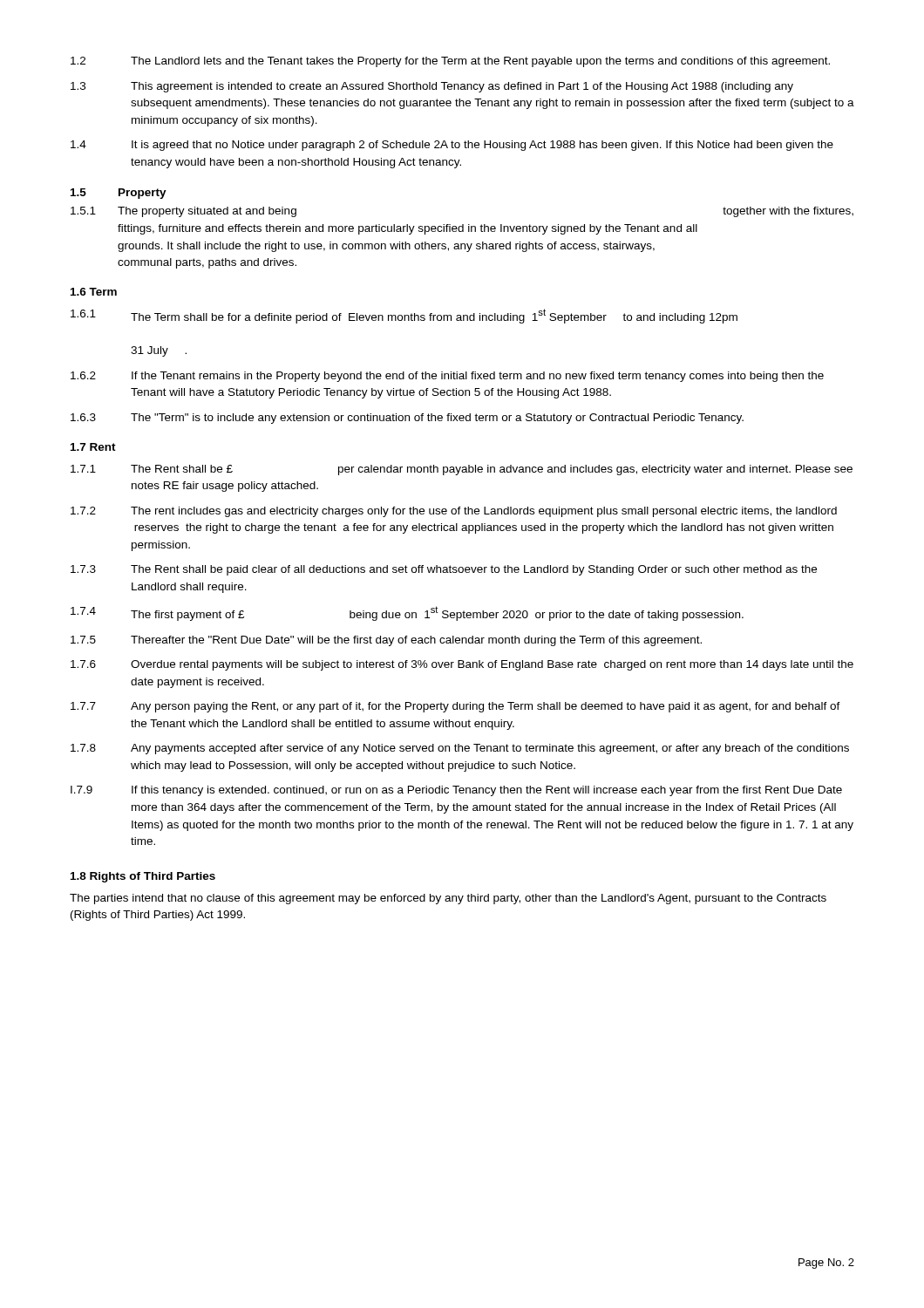Point to the text starting "7.2 The rent includes gas and"

pyautogui.click(x=462, y=528)
